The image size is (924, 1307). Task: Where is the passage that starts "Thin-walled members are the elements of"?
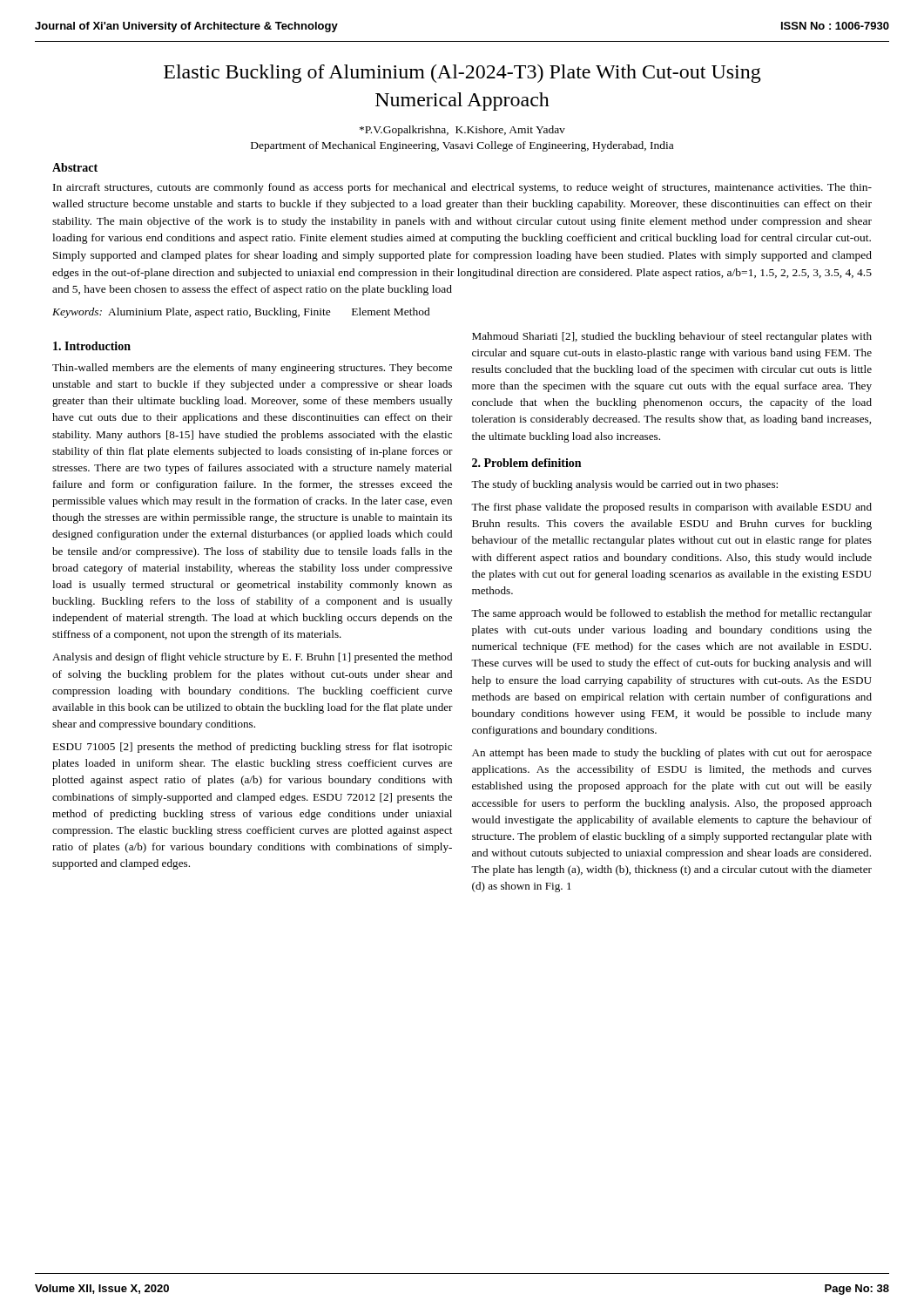(252, 615)
